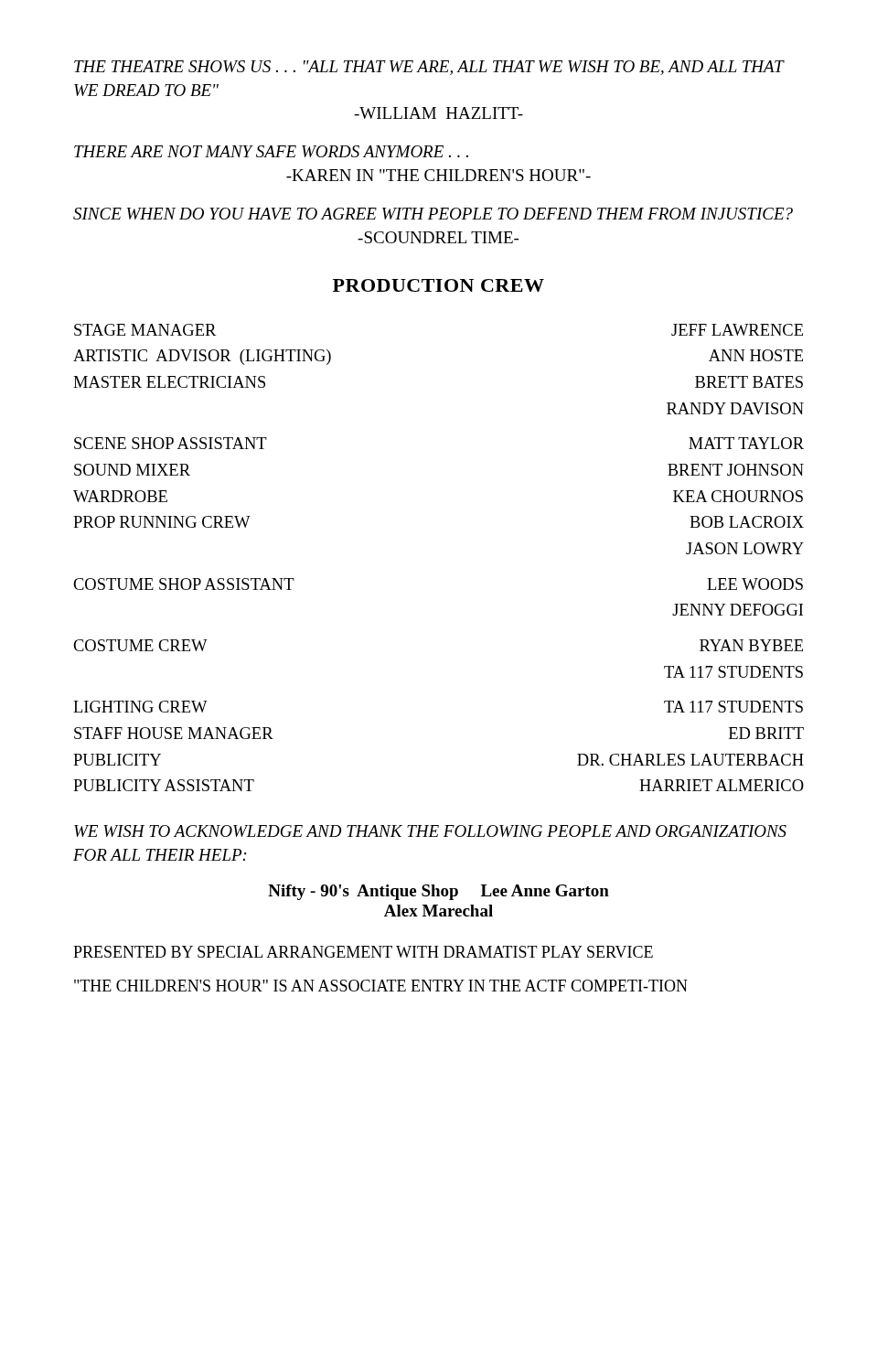The width and height of the screenshot is (877, 1372).
Task: Find the block on this page that starts "WE WISH TO"
Action: pos(430,843)
